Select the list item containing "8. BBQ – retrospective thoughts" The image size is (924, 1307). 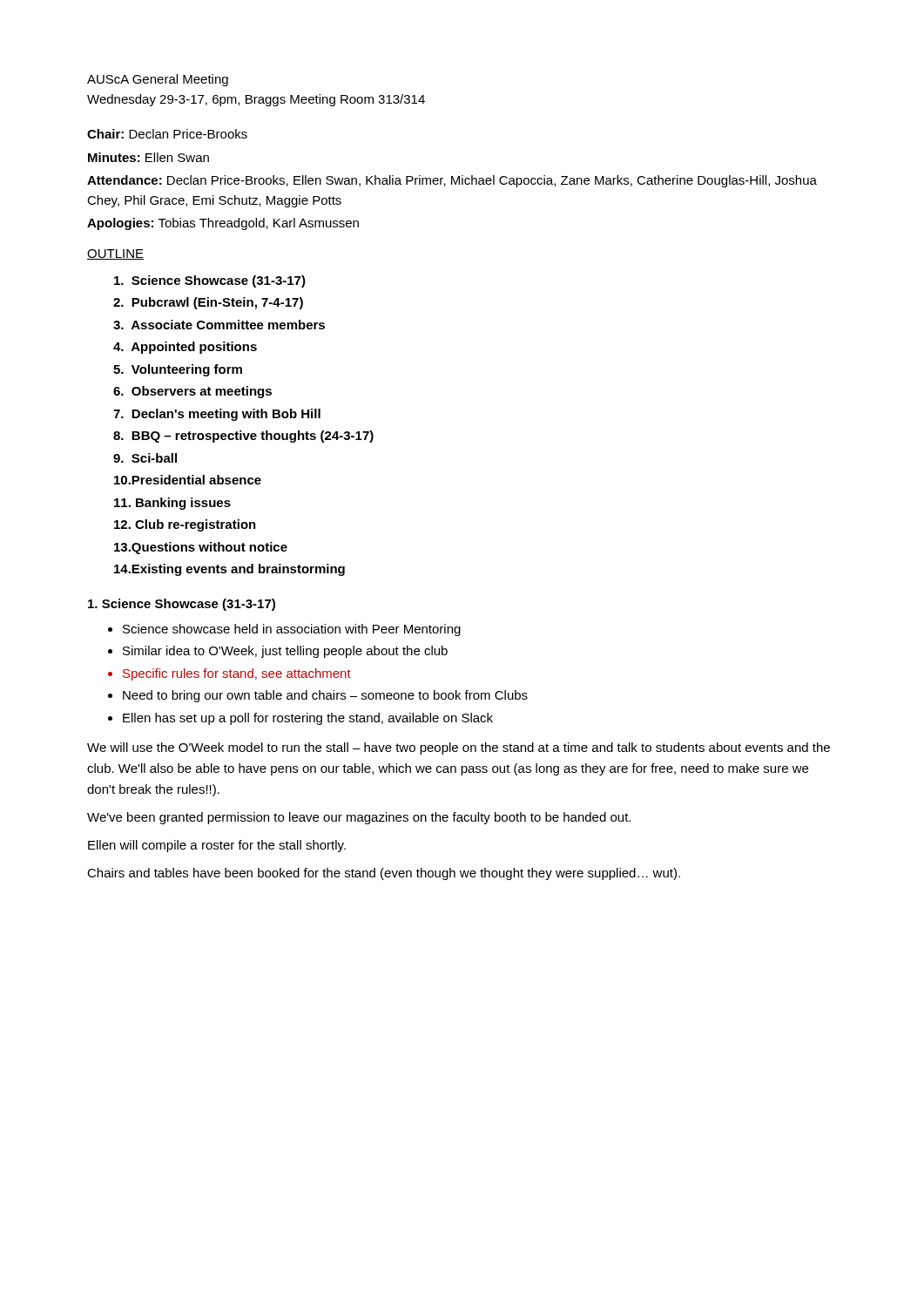(244, 435)
